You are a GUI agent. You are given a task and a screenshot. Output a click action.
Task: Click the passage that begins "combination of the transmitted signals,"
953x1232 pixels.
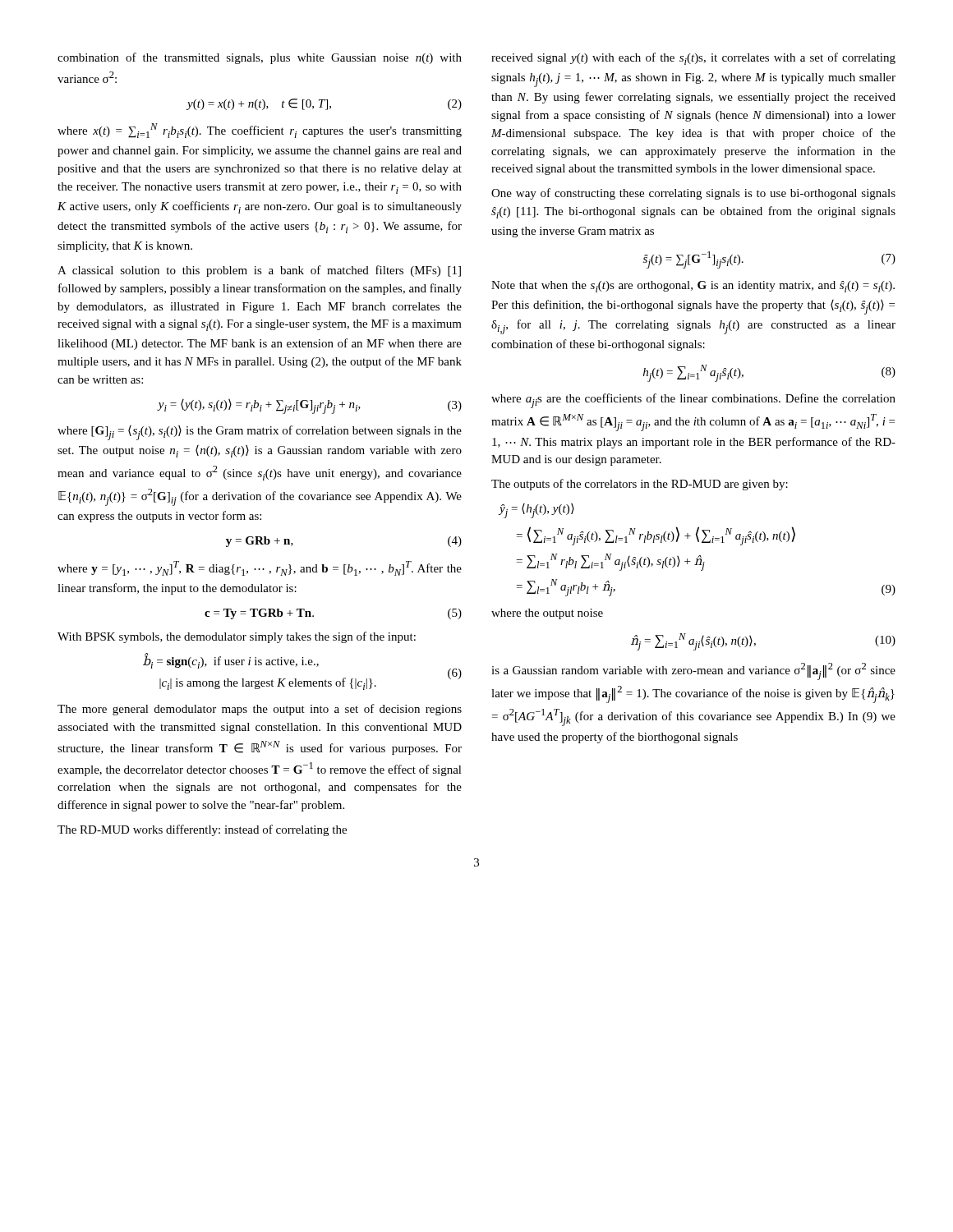point(260,69)
